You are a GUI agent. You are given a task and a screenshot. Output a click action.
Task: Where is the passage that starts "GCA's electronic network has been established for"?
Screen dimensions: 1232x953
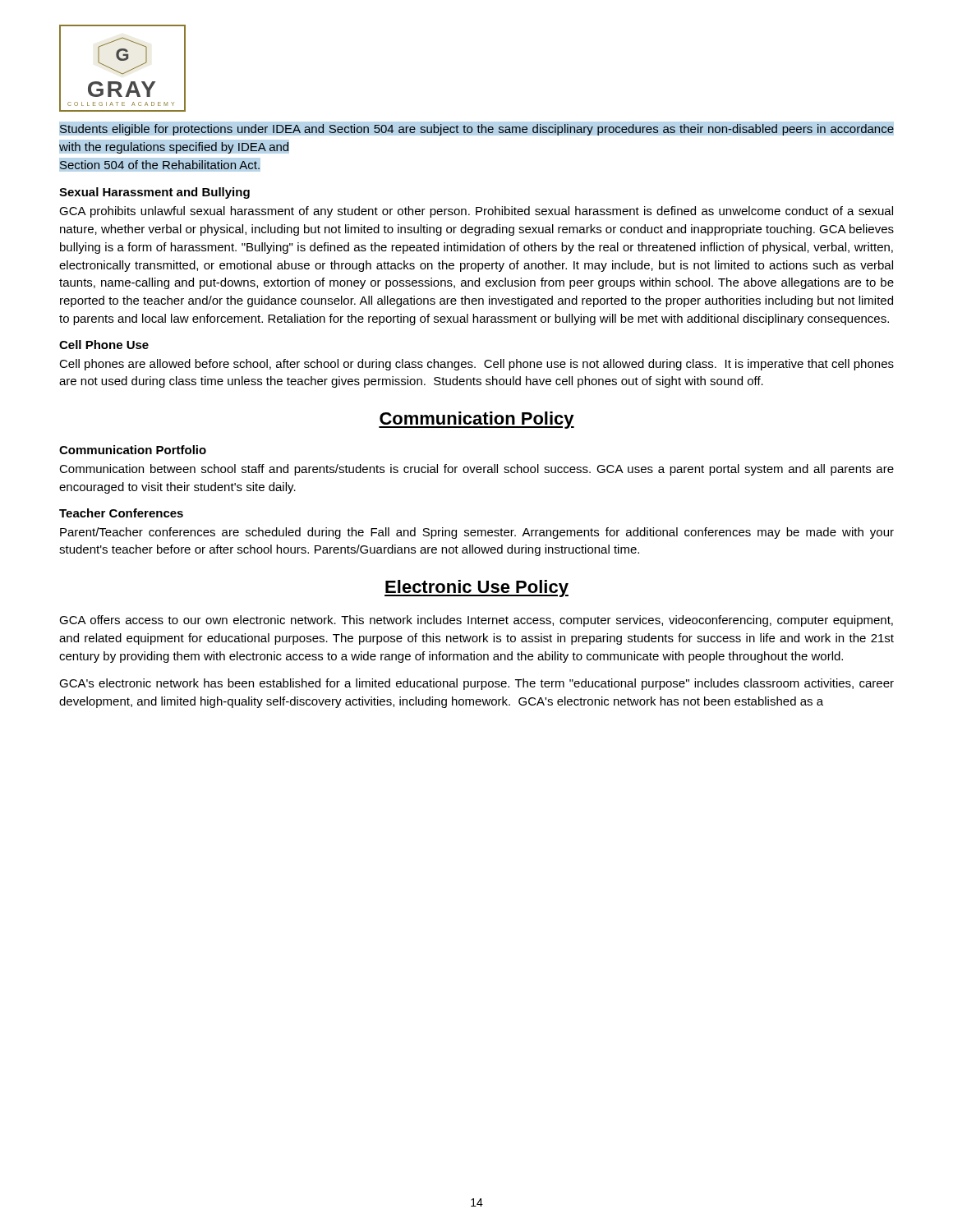click(476, 692)
